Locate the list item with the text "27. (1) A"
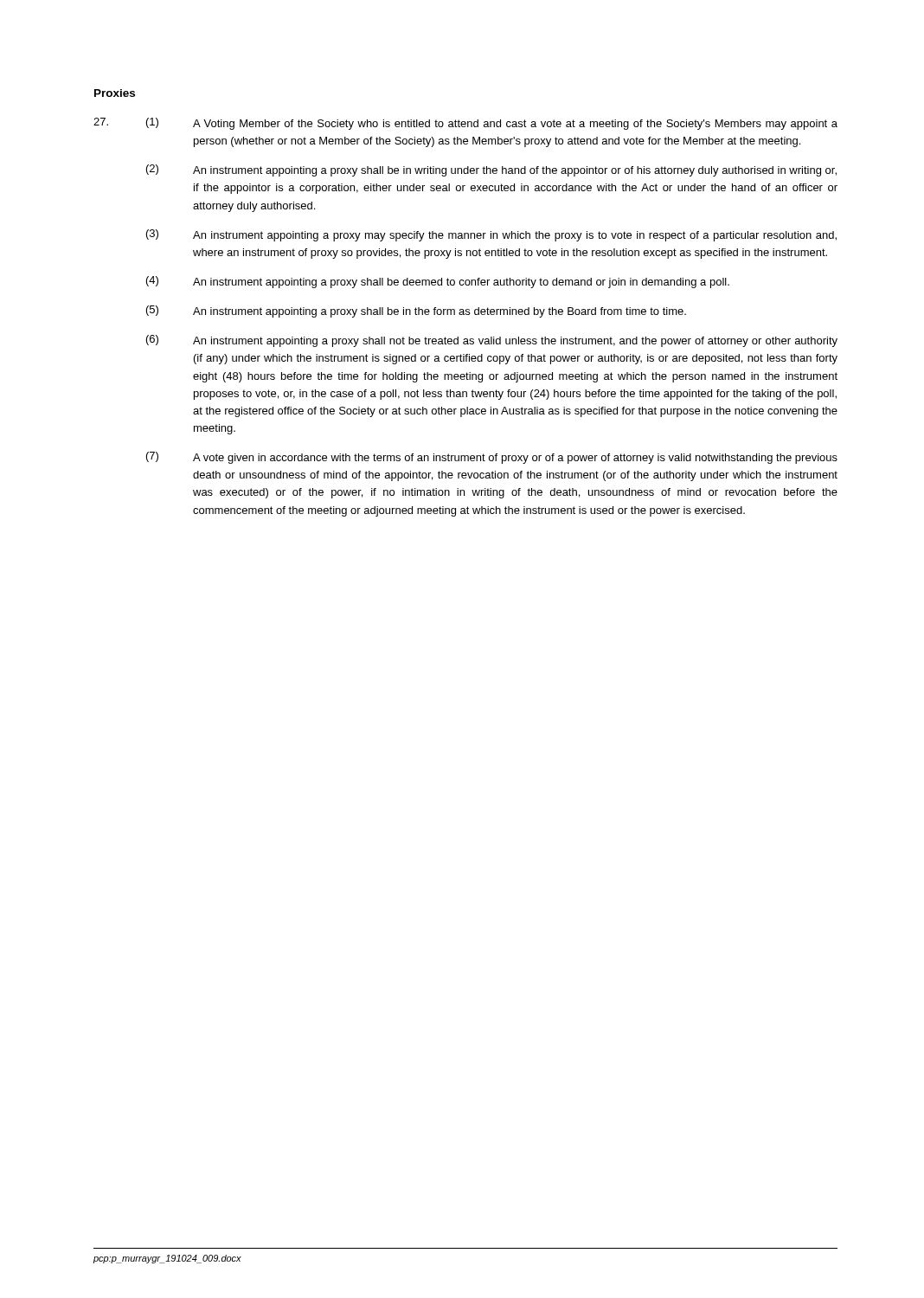 465,133
